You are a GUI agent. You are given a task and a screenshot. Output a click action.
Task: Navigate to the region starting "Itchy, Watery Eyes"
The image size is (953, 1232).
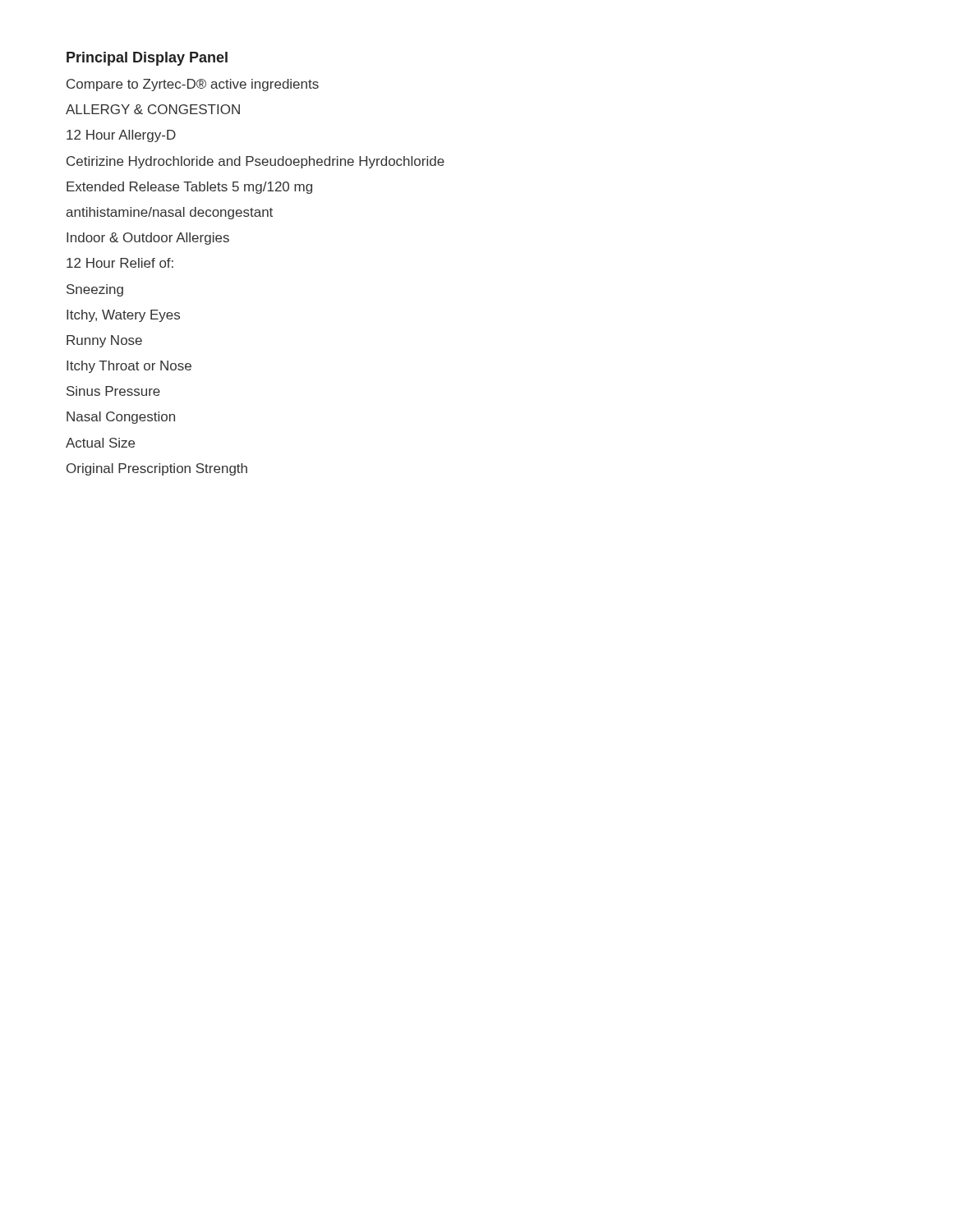pyautogui.click(x=123, y=315)
